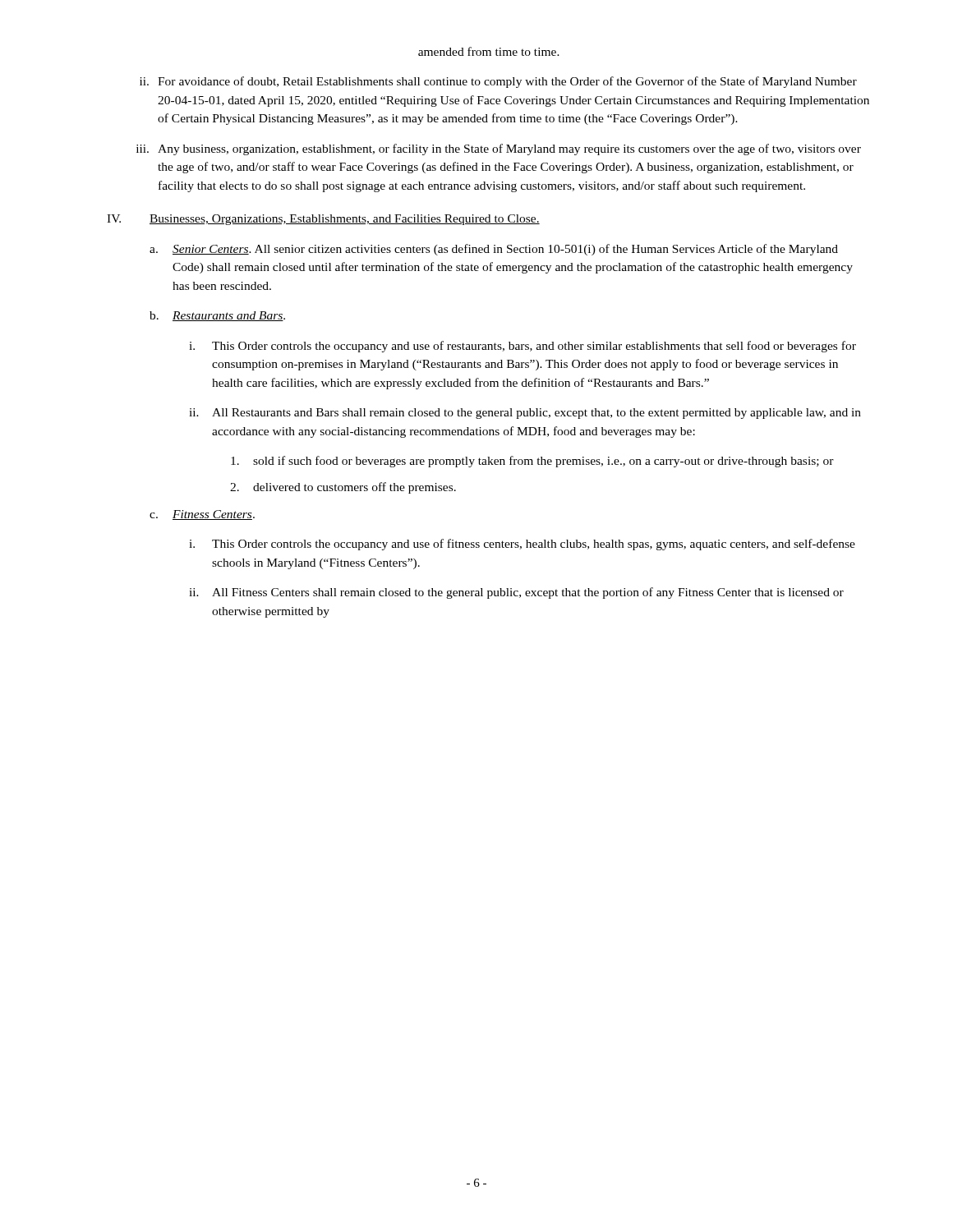This screenshot has height=1232, width=953.
Task: Point to the text block starting "c. Fitness Centers."
Action: tap(202, 515)
